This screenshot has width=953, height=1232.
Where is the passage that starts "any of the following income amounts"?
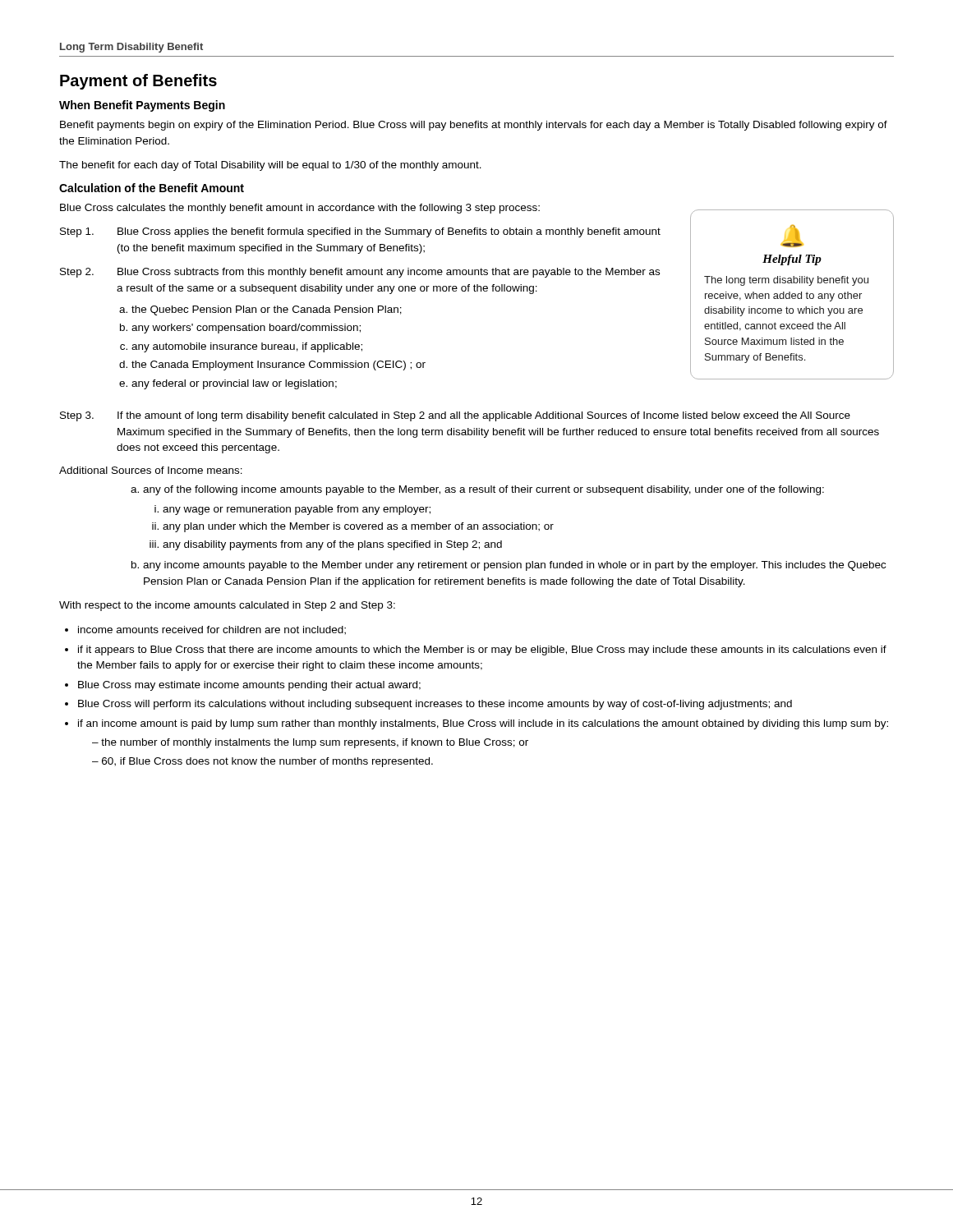[x=509, y=535]
